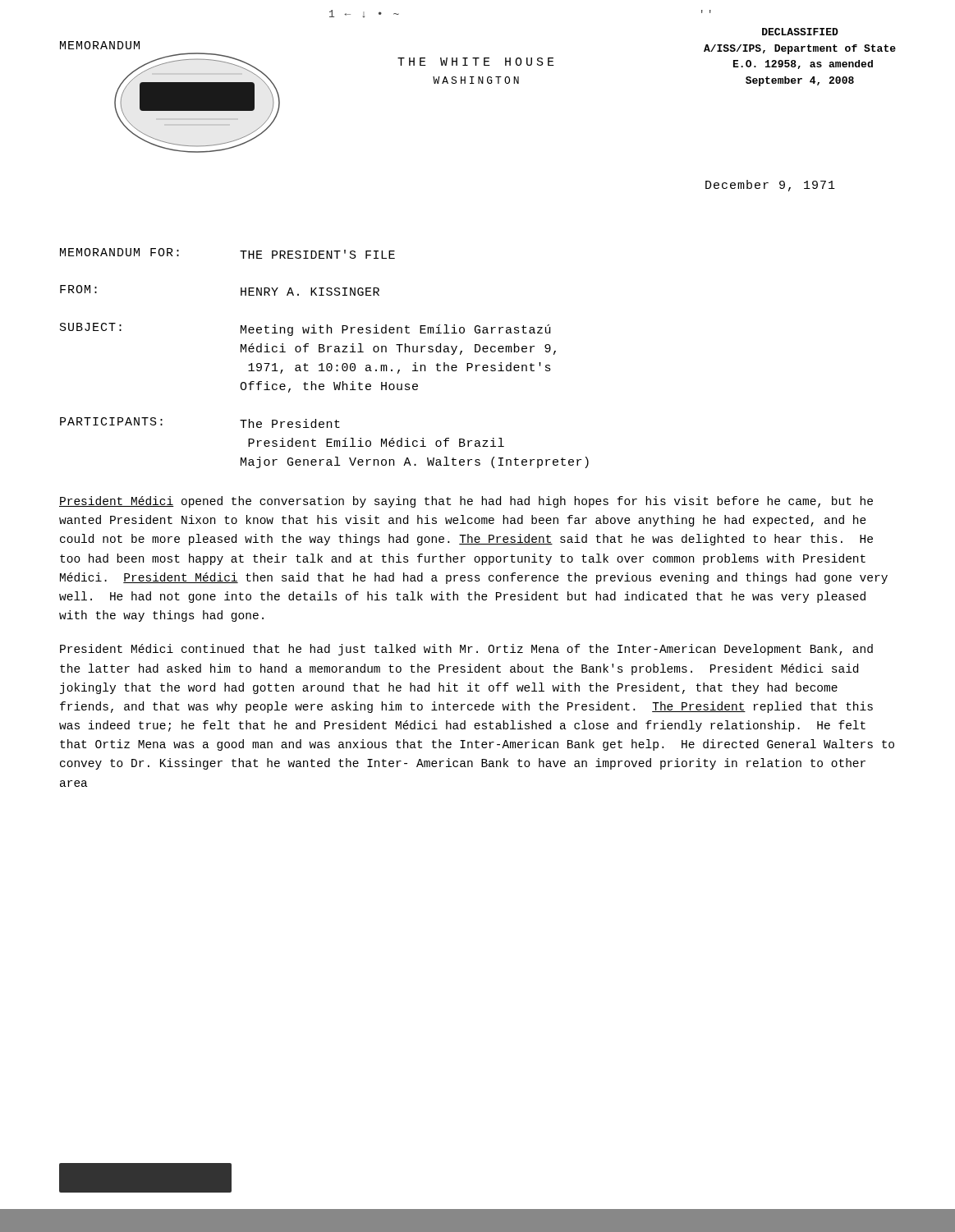Select the text block that says "President Médici opened the"

[x=474, y=559]
